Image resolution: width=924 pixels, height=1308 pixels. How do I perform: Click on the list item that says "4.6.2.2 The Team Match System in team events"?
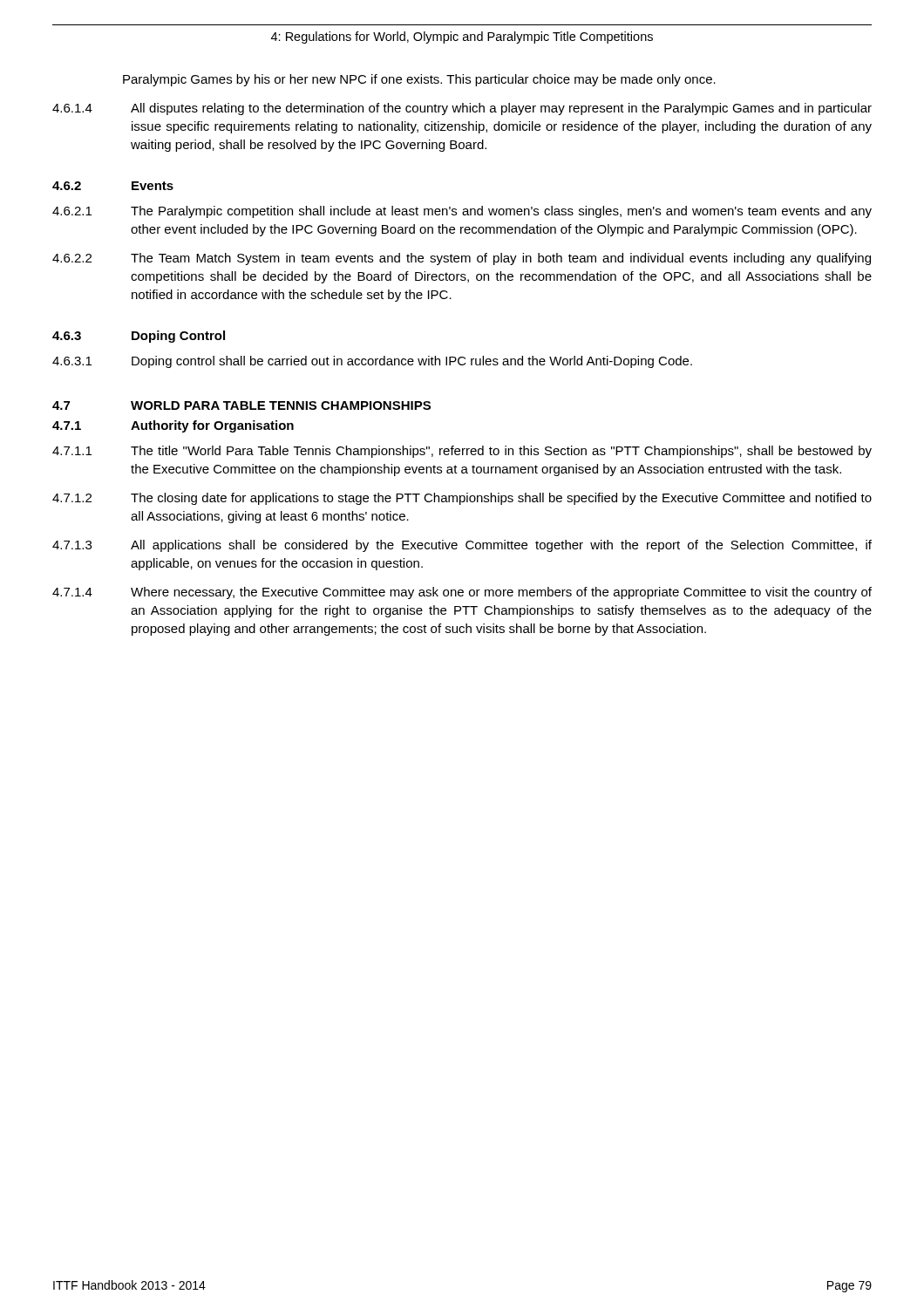click(x=462, y=276)
